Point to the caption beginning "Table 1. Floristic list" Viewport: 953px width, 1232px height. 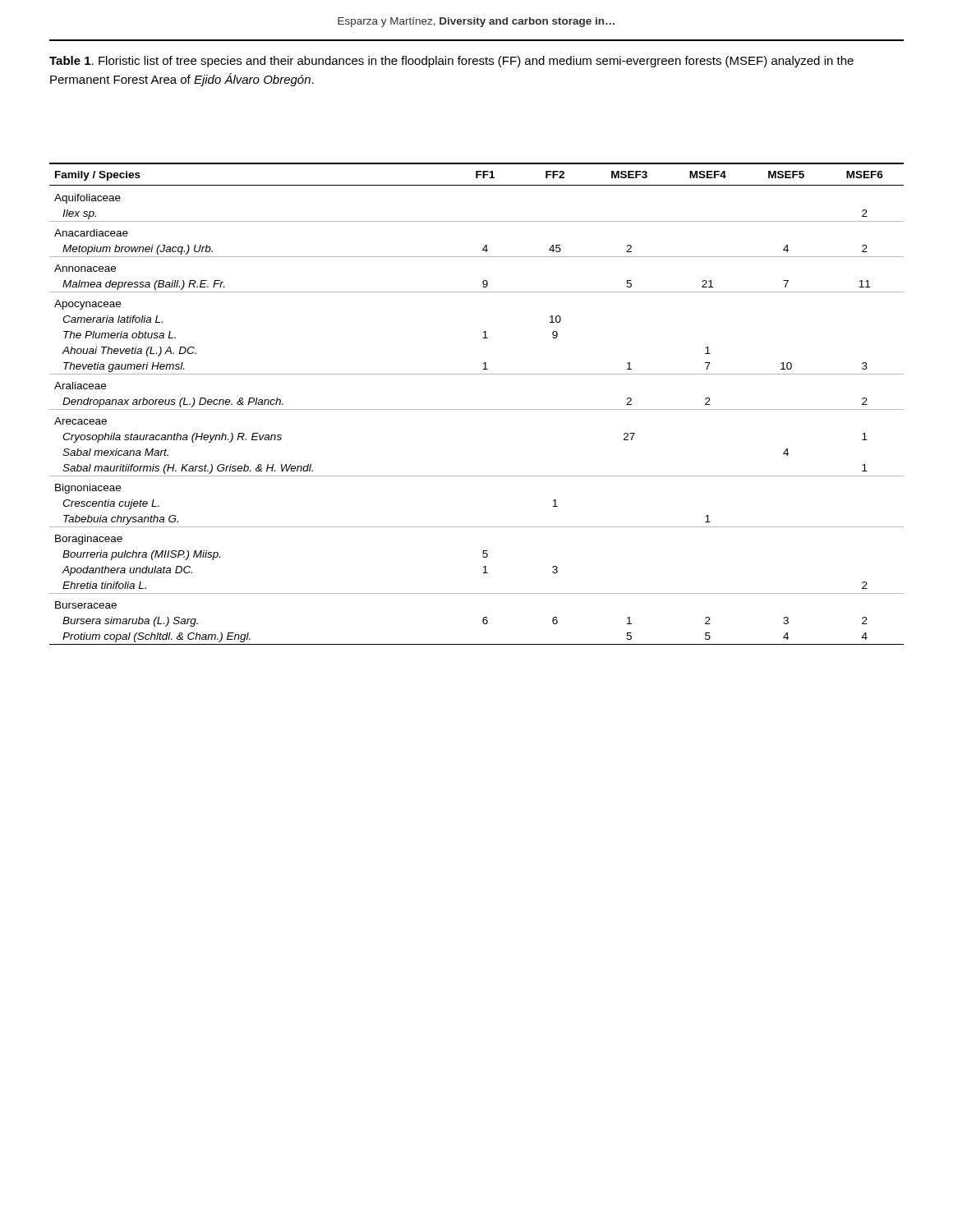coord(452,70)
